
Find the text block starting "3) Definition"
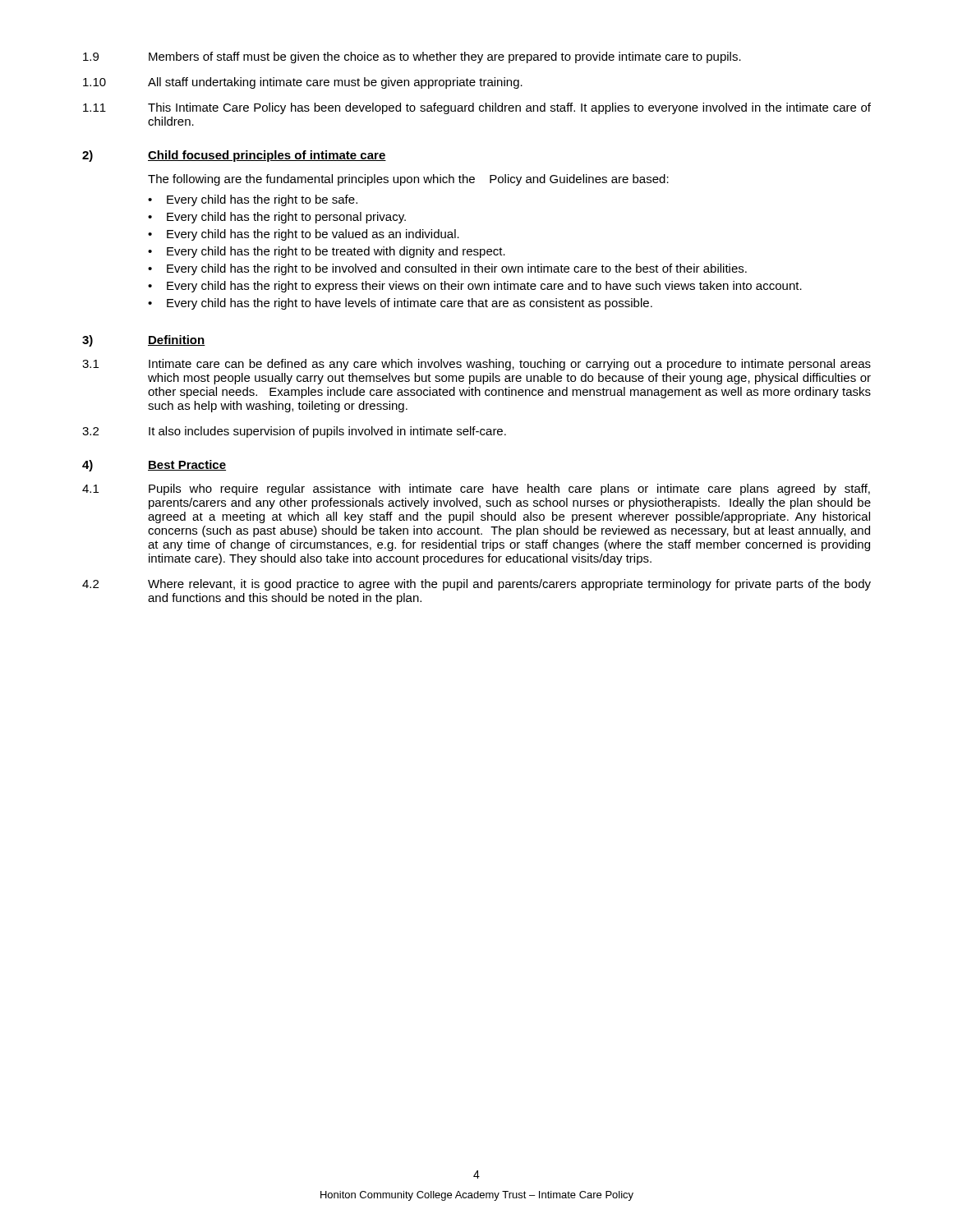click(x=87, y=340)
